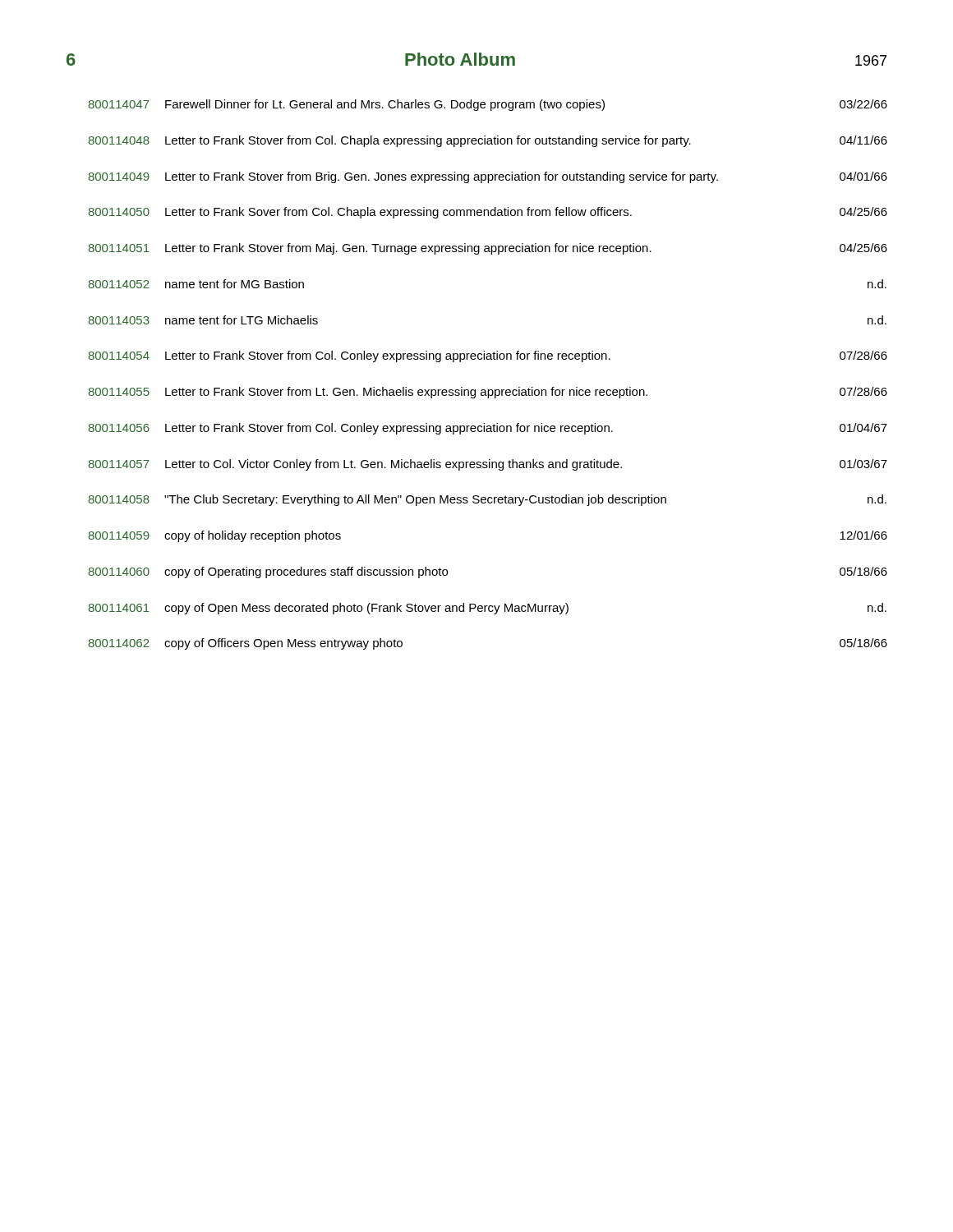Find the region starting "6 Photo Album"
This screenshot has height=1232, width=953.
[476, 60]
